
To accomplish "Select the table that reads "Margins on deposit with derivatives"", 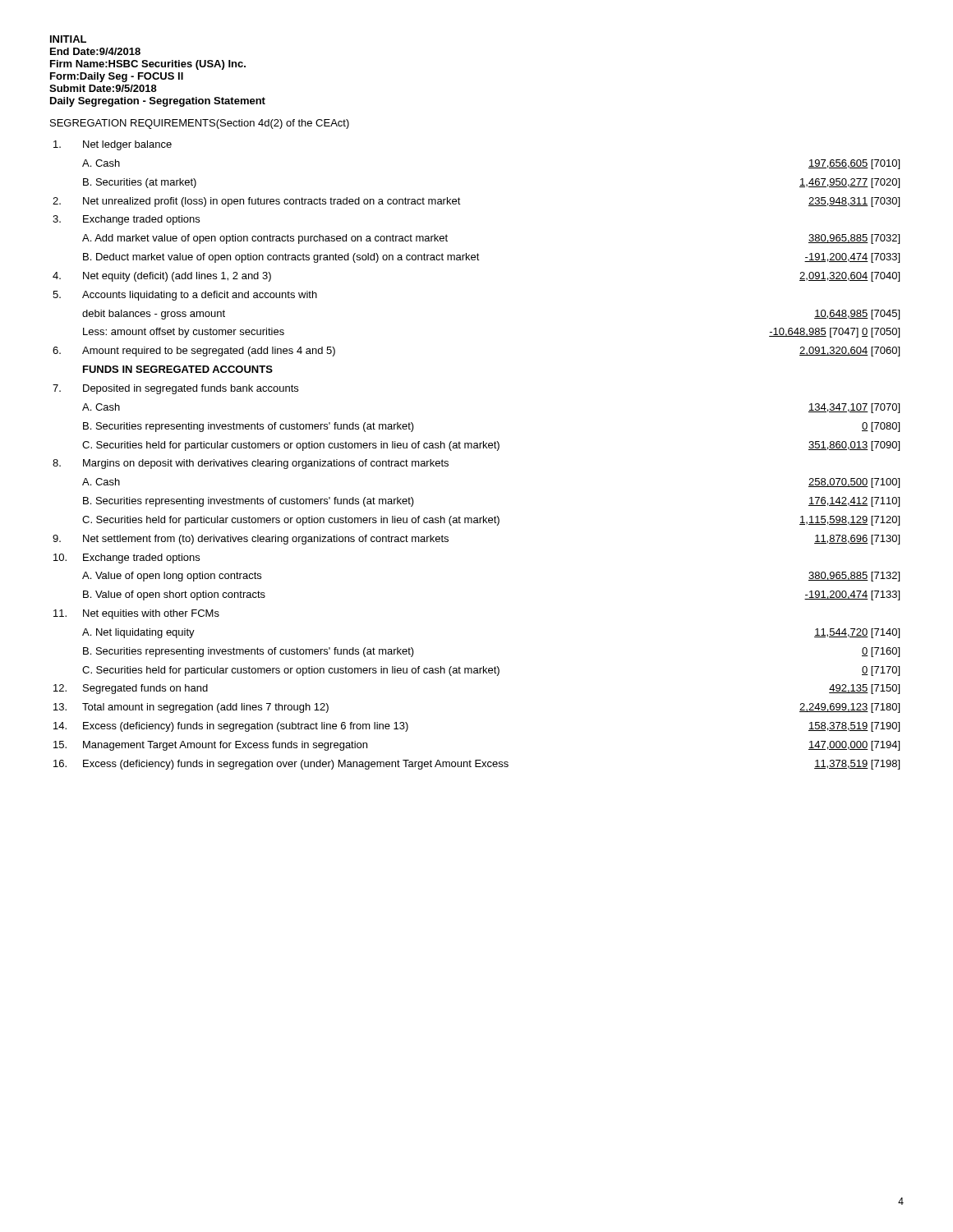I will 476,454.
